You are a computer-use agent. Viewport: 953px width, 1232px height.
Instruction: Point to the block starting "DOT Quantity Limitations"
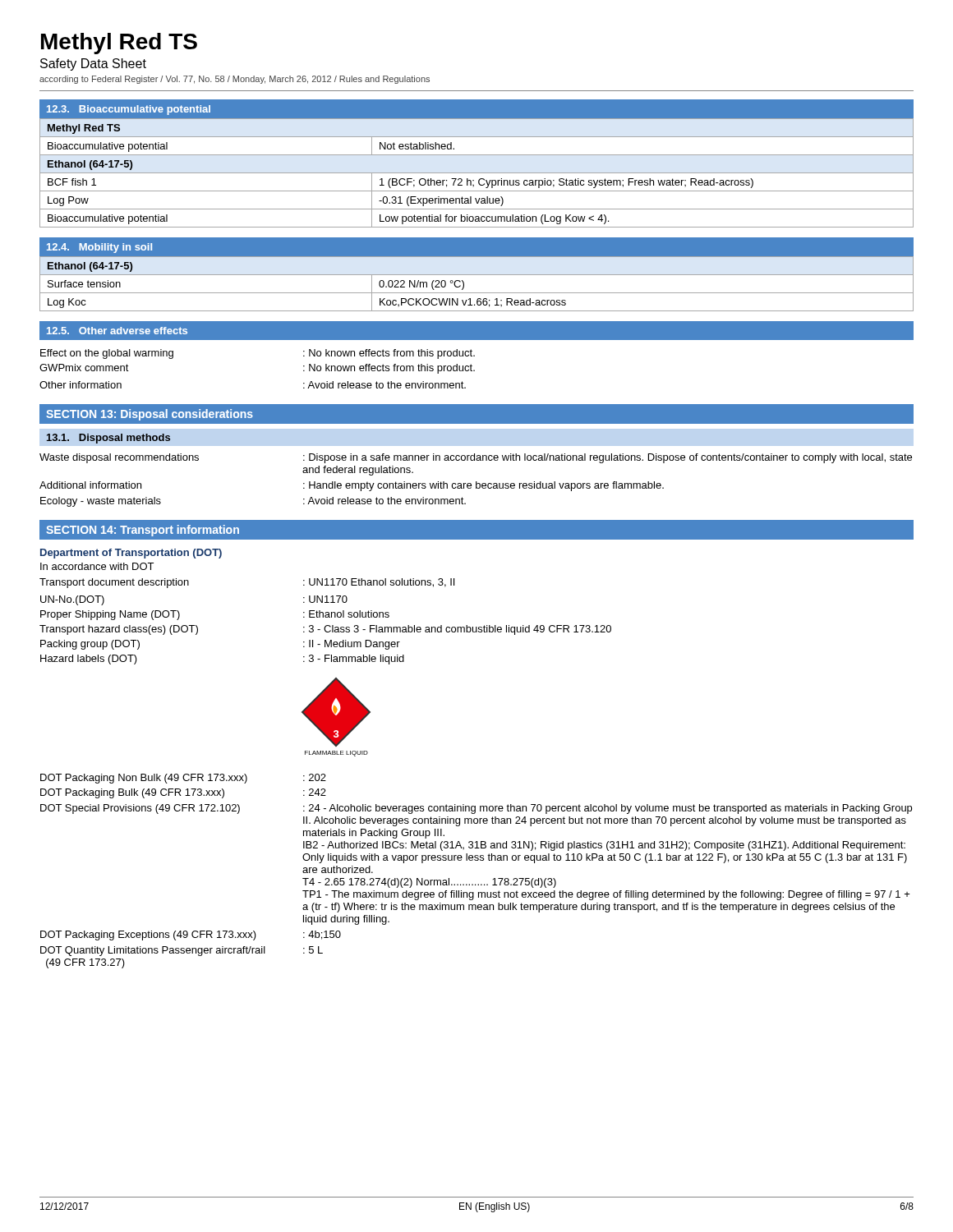[x=182, y=951]
